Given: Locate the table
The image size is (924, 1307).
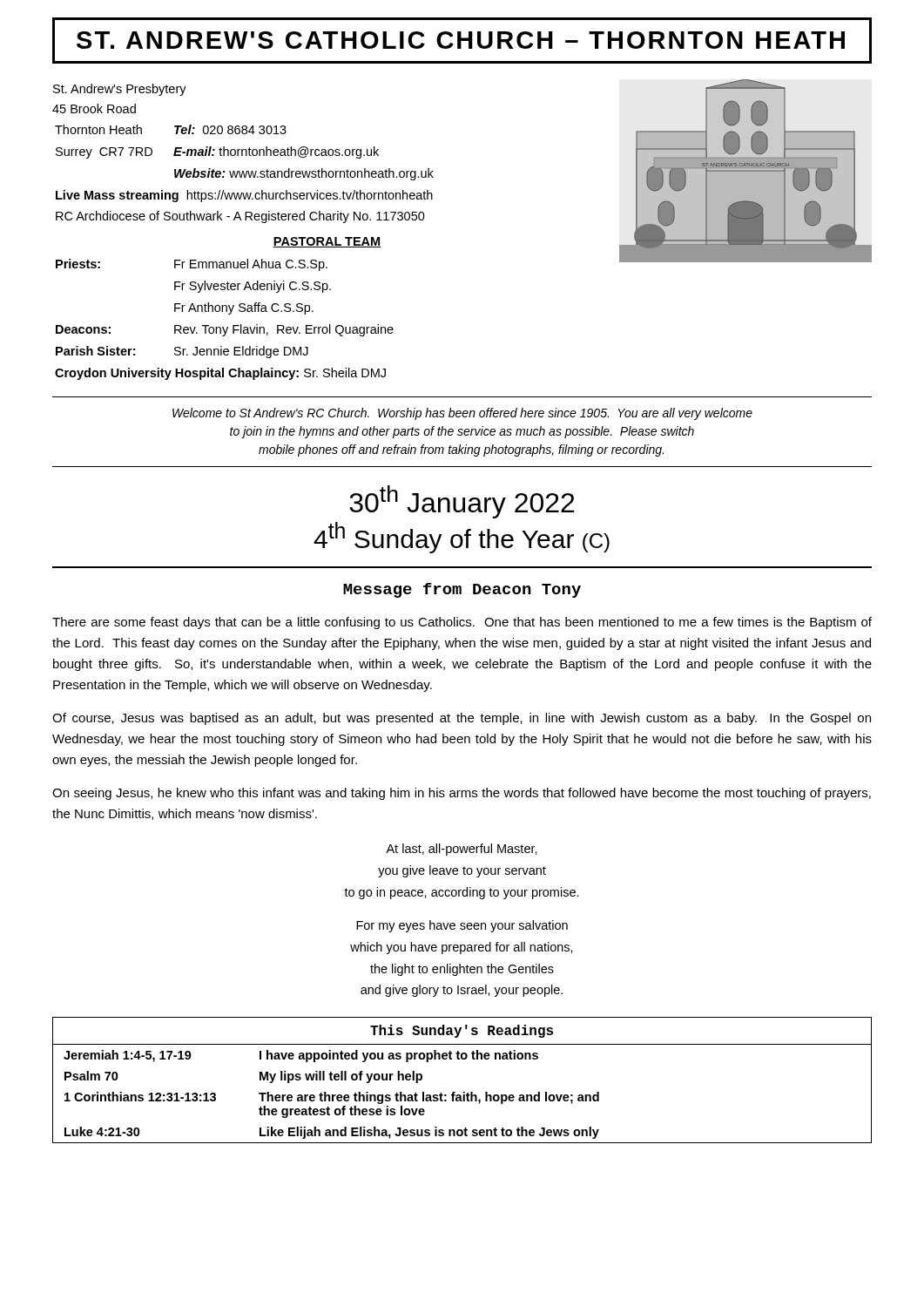Looking at the screenshot, I should (462, 1080).
